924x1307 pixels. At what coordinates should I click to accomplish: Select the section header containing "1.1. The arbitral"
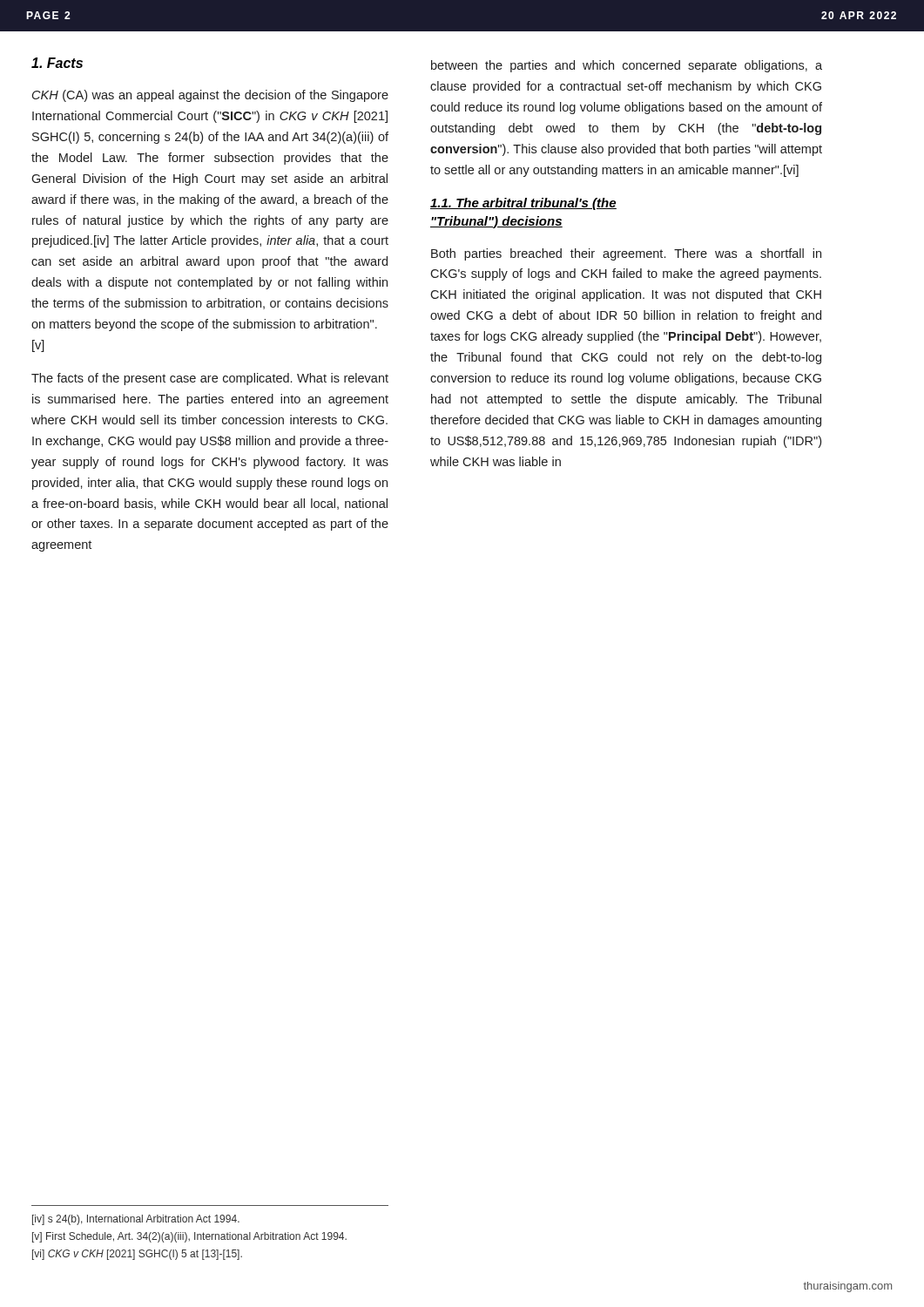(x=523, y=211)
